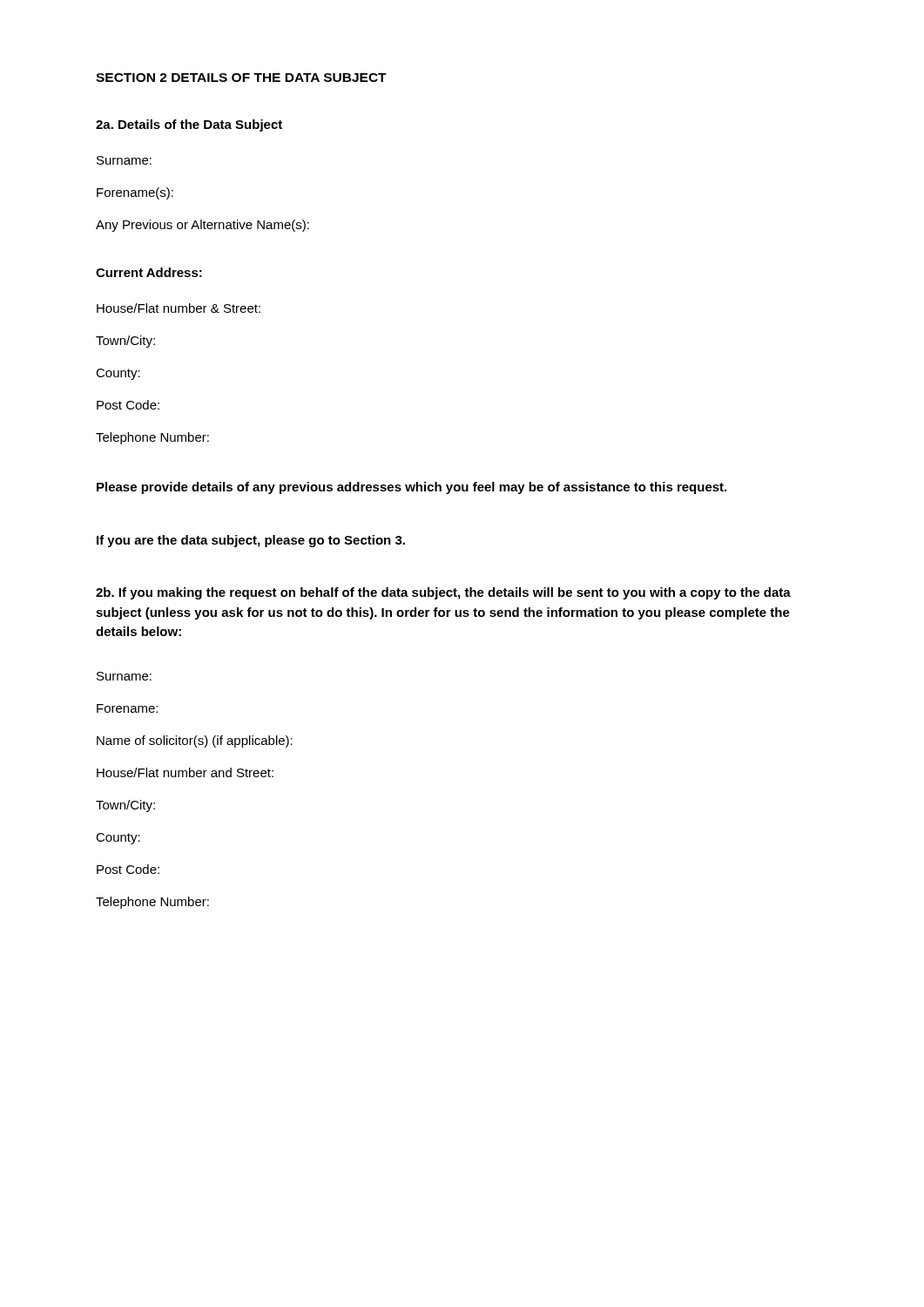Locate the text with the text "Any Previous or Alternative Name(s):"

(x=203, y=224)
